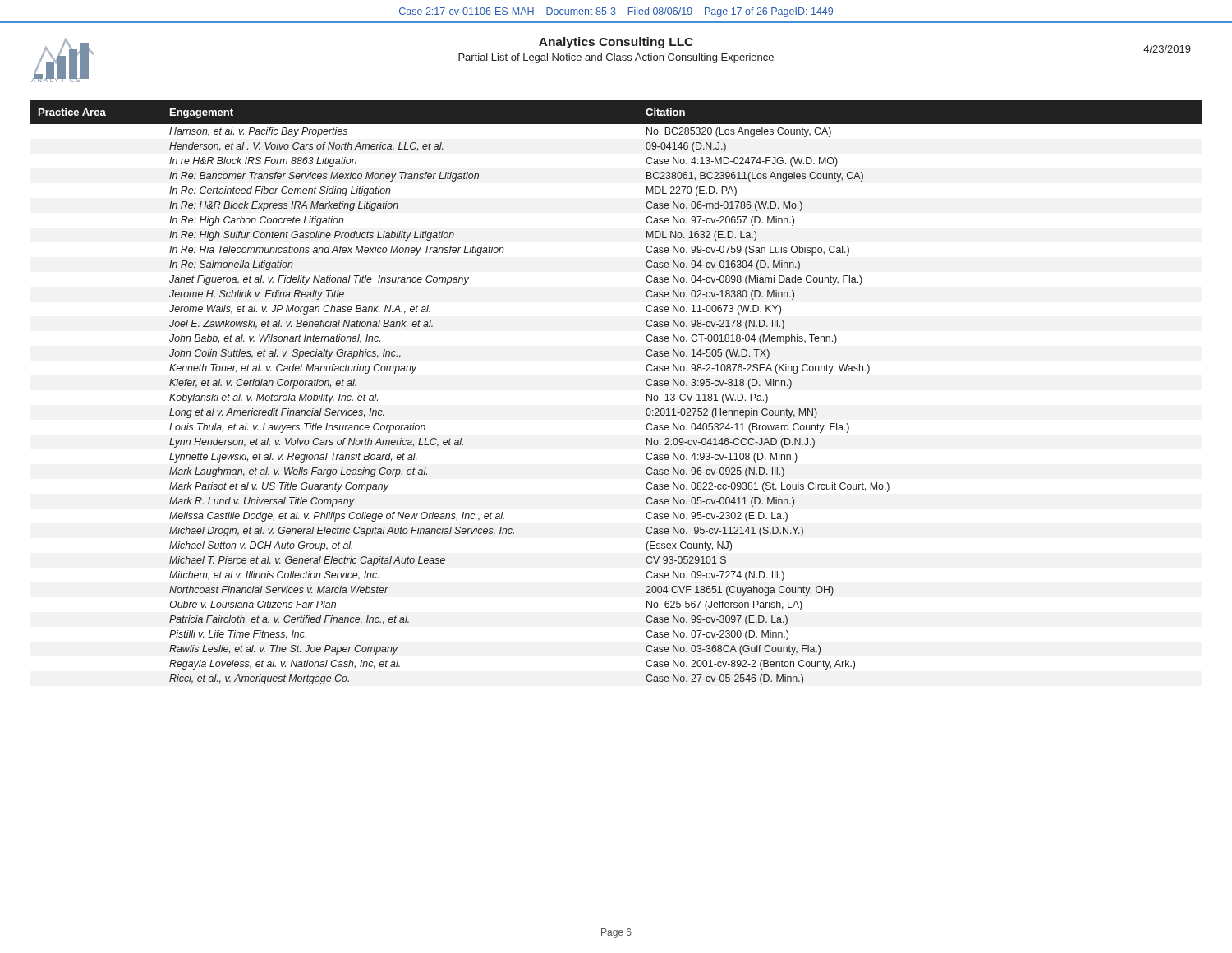Click the table

pos(616,393)
